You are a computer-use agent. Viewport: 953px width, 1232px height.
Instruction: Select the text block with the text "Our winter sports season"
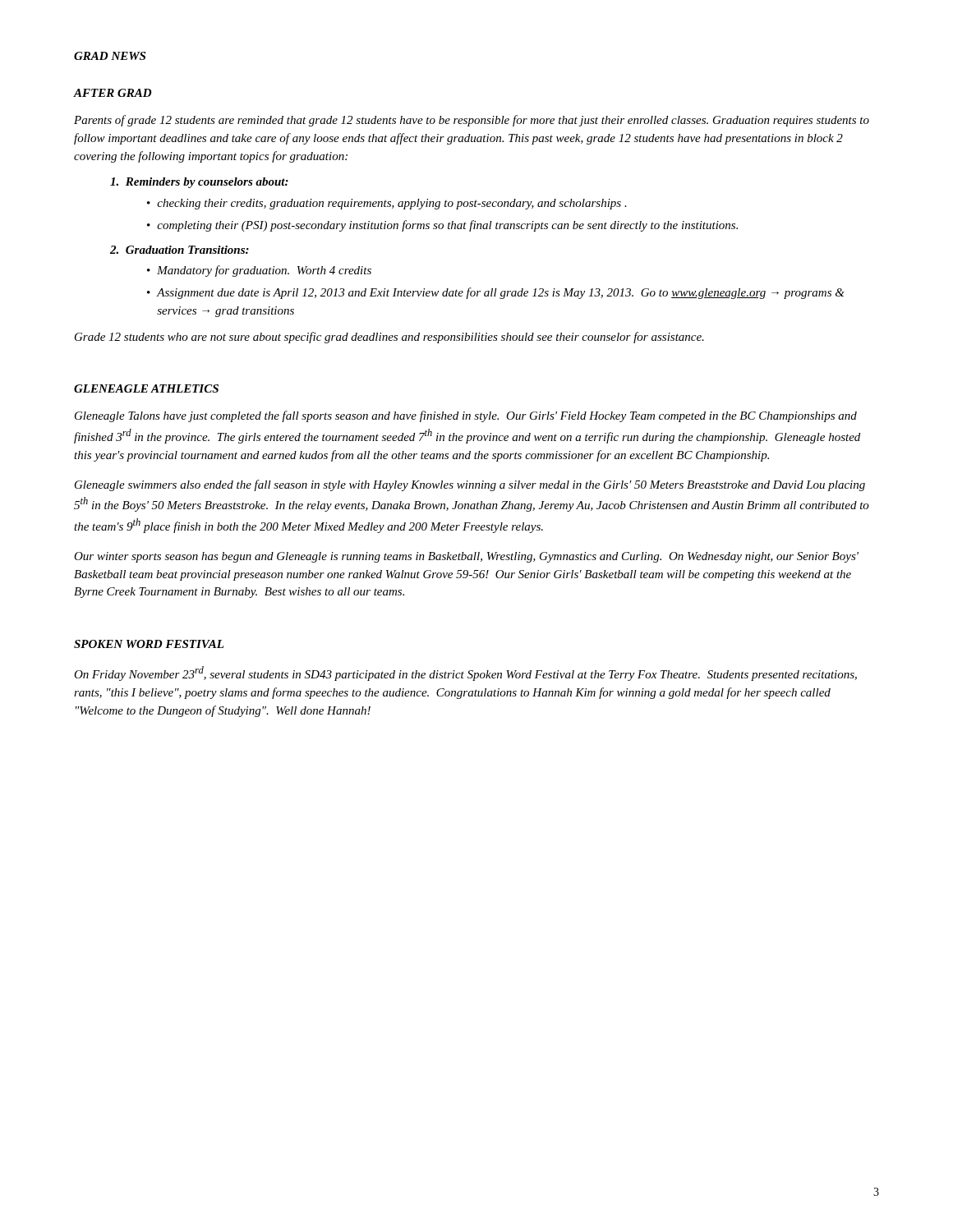466,574
